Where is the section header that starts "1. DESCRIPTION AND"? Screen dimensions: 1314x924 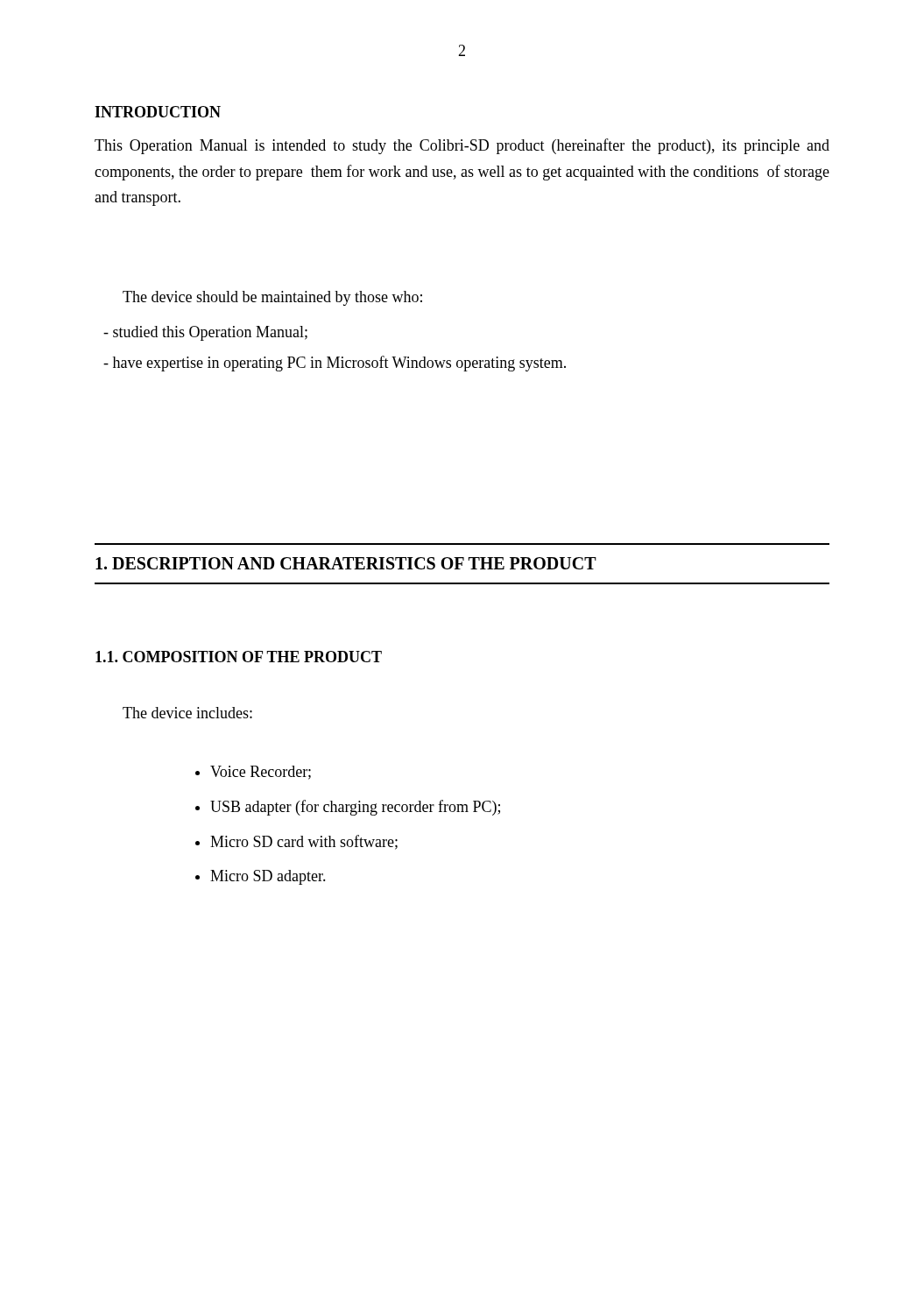coord(345,563)
